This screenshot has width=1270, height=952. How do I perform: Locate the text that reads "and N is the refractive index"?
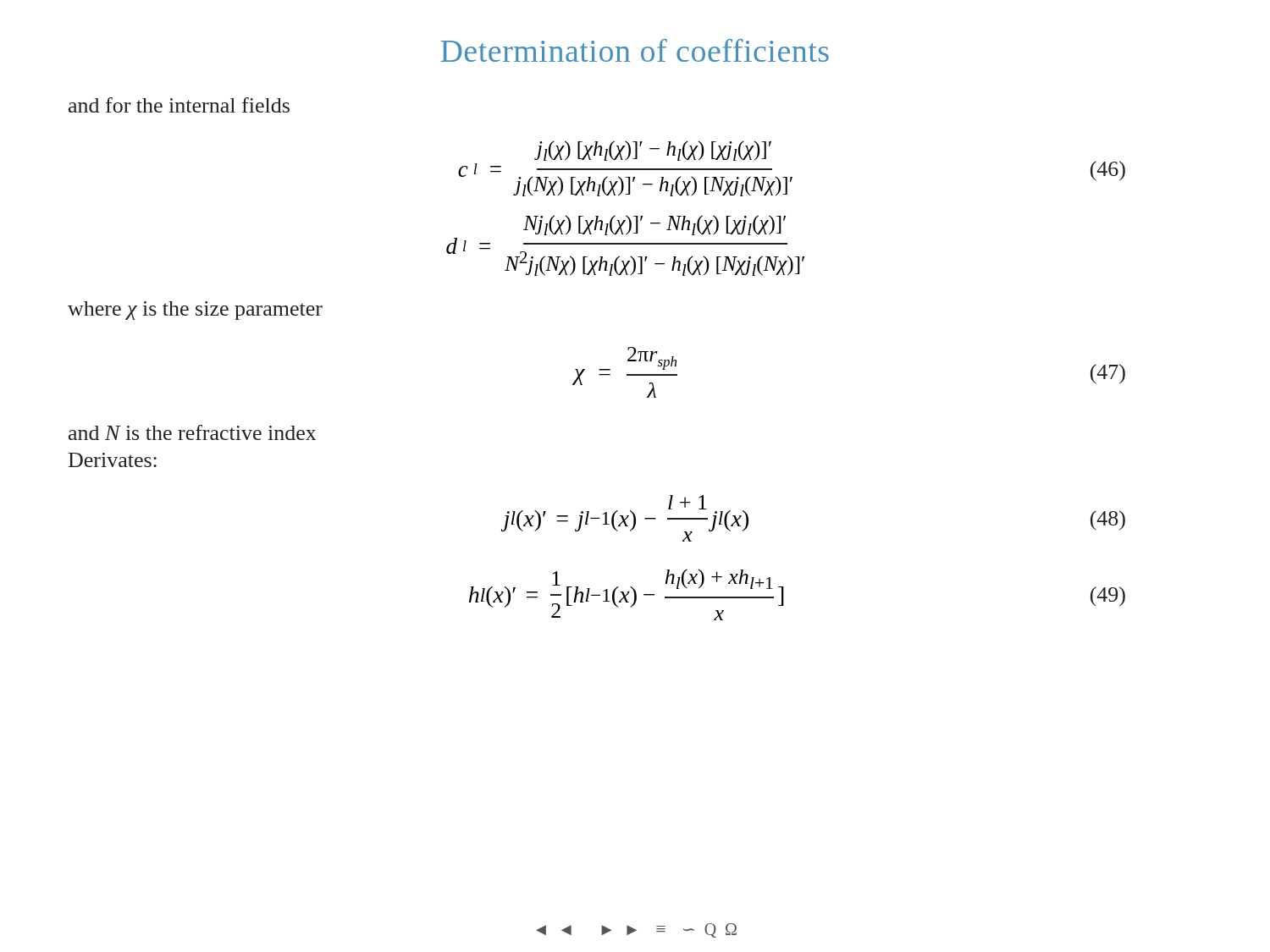pyautogui.click(x=192, y=432)
